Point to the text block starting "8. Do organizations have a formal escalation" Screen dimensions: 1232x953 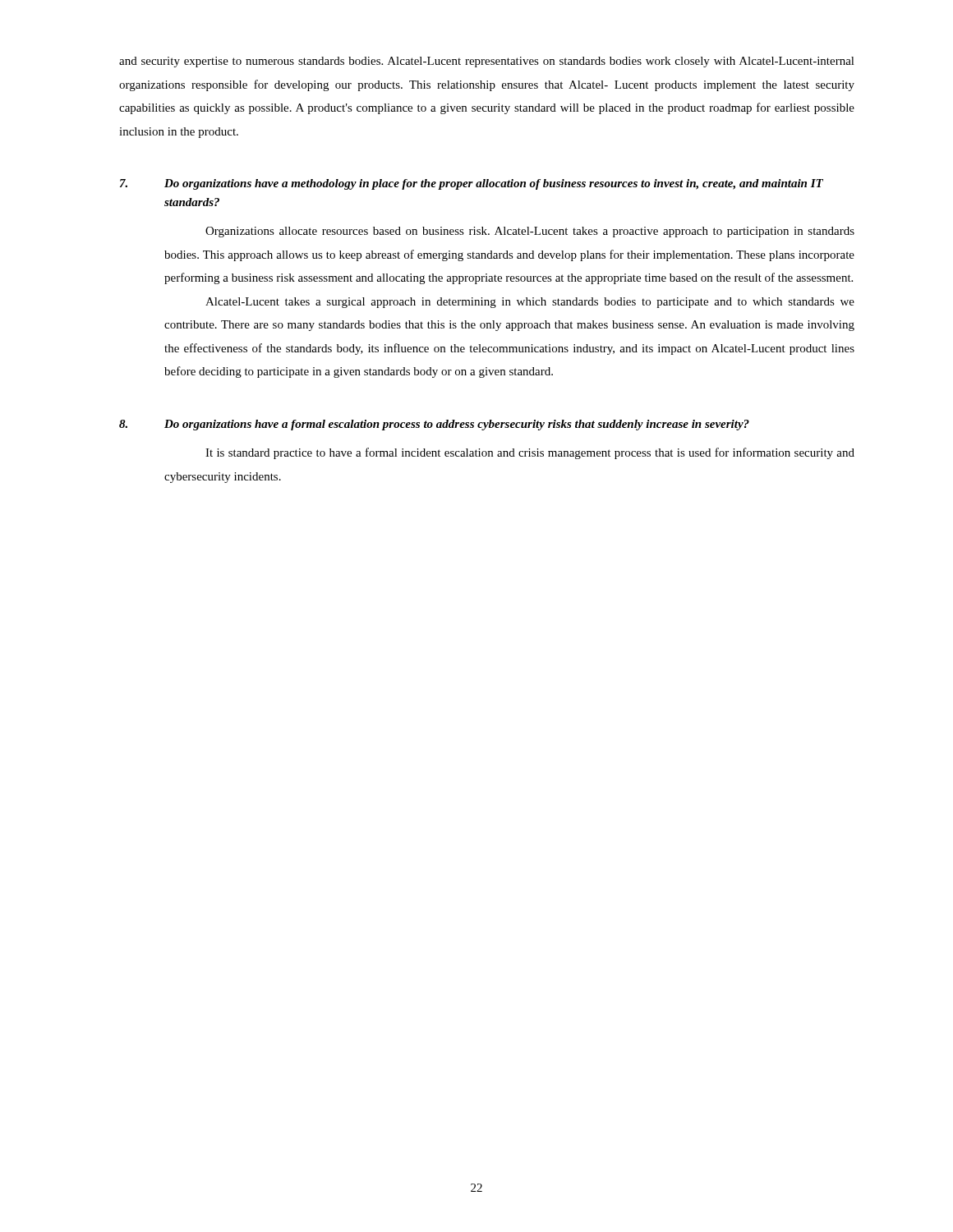[487, 451]
